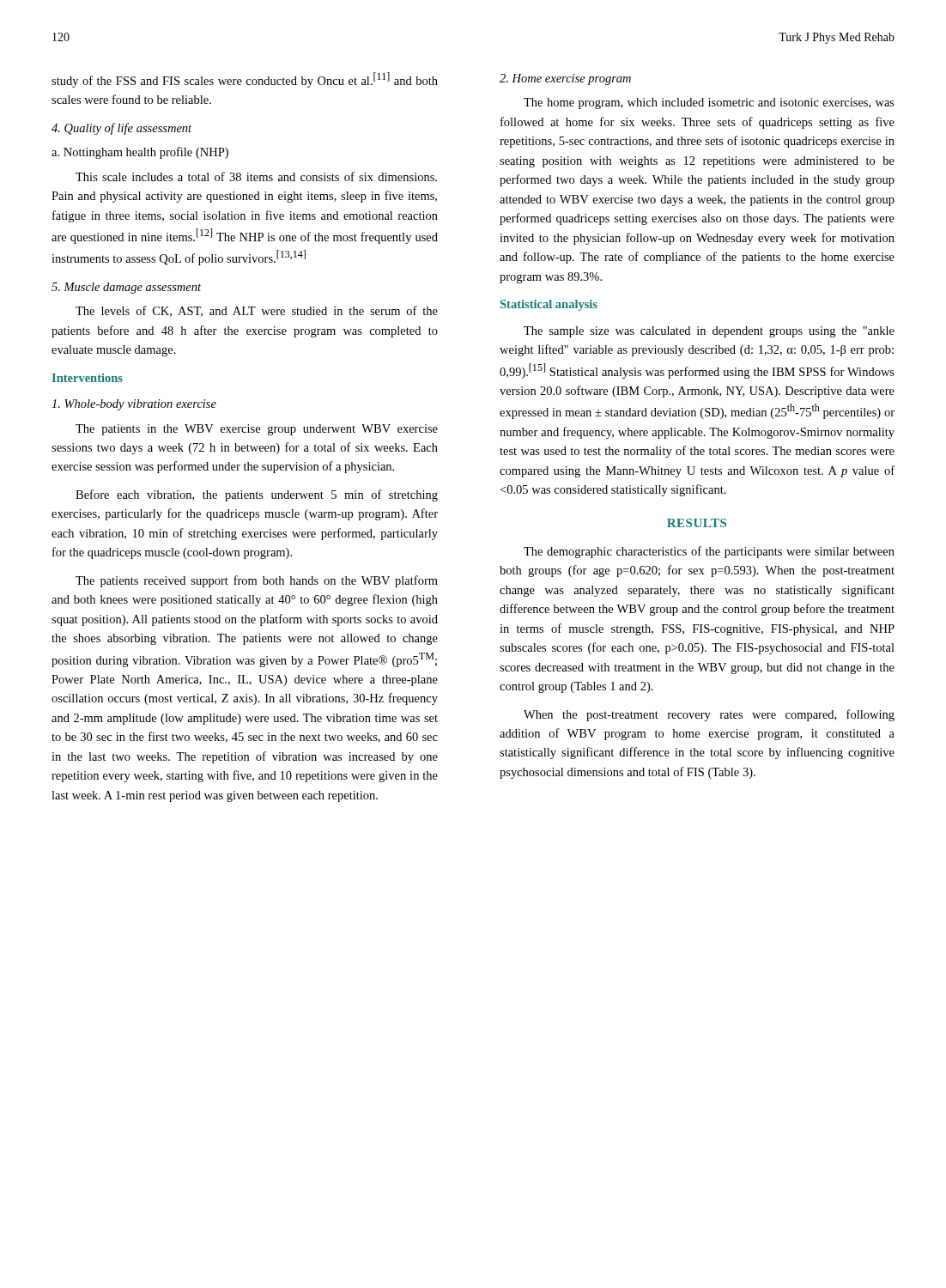Find the section header containing "2. Home exercise program"
The image size is (946, 1288).
click(x=565, y=79)
